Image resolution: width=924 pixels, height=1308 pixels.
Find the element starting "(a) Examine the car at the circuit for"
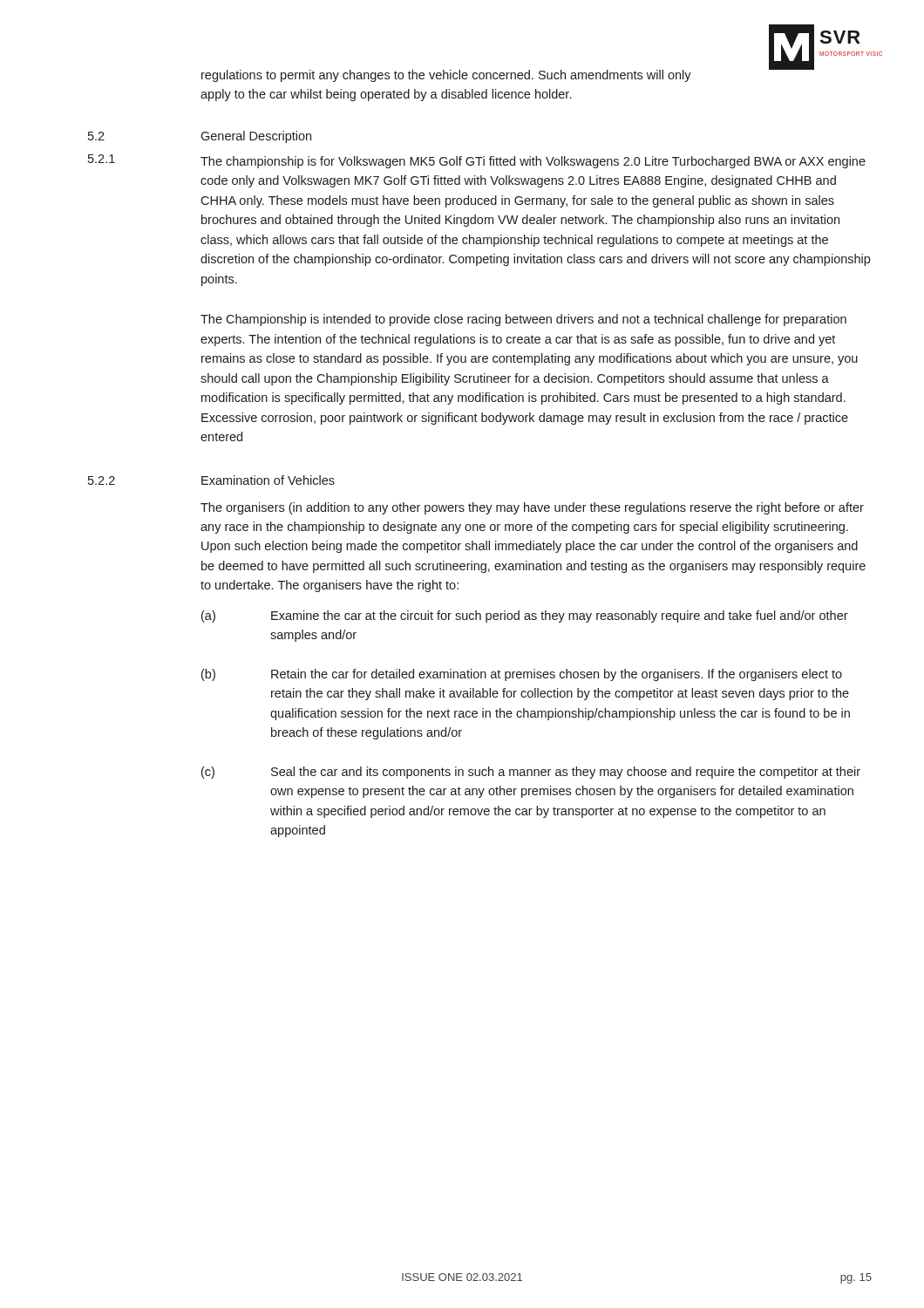click(x=536, y=625)
